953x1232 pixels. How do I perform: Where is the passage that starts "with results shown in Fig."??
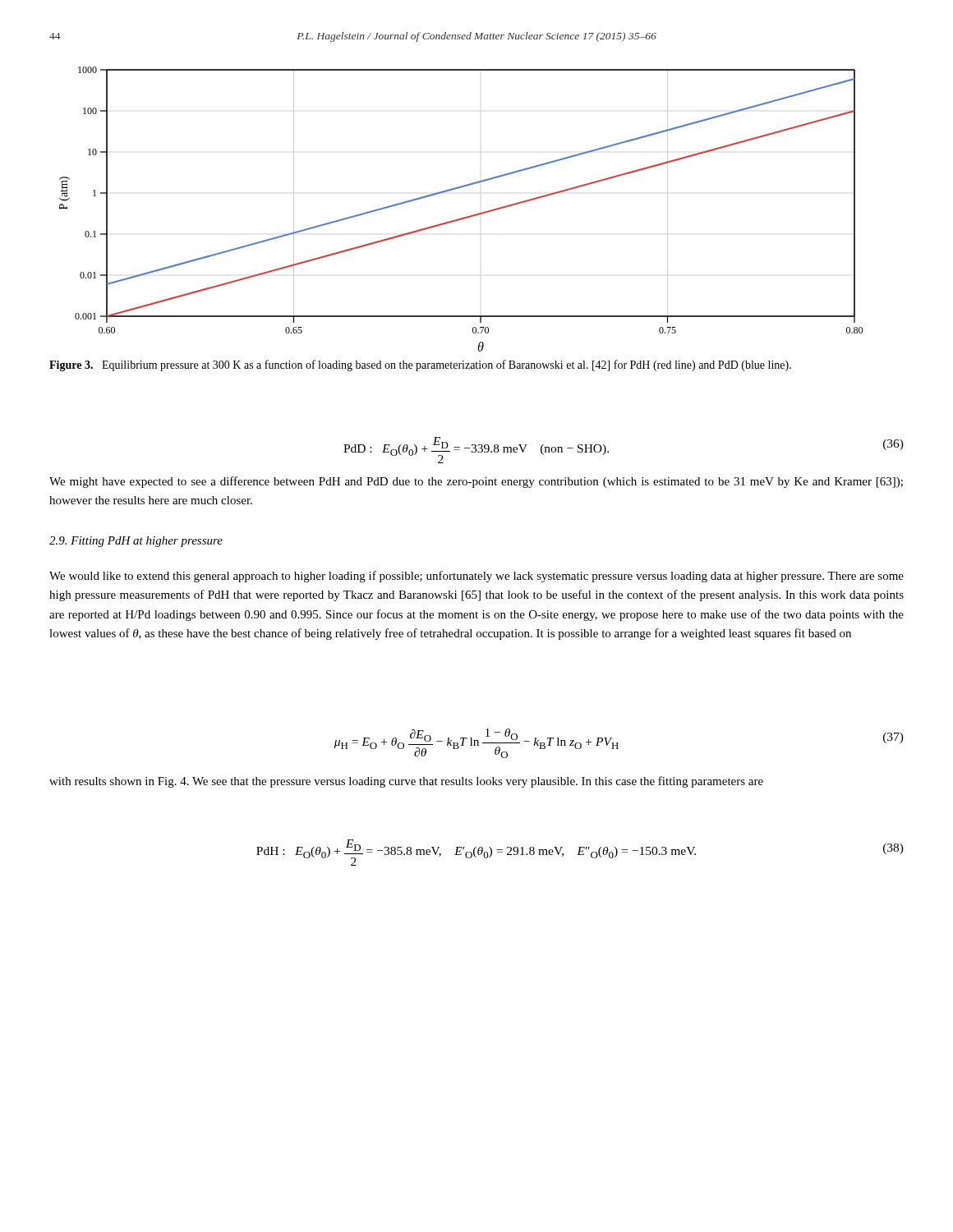[x=406, y=781]
